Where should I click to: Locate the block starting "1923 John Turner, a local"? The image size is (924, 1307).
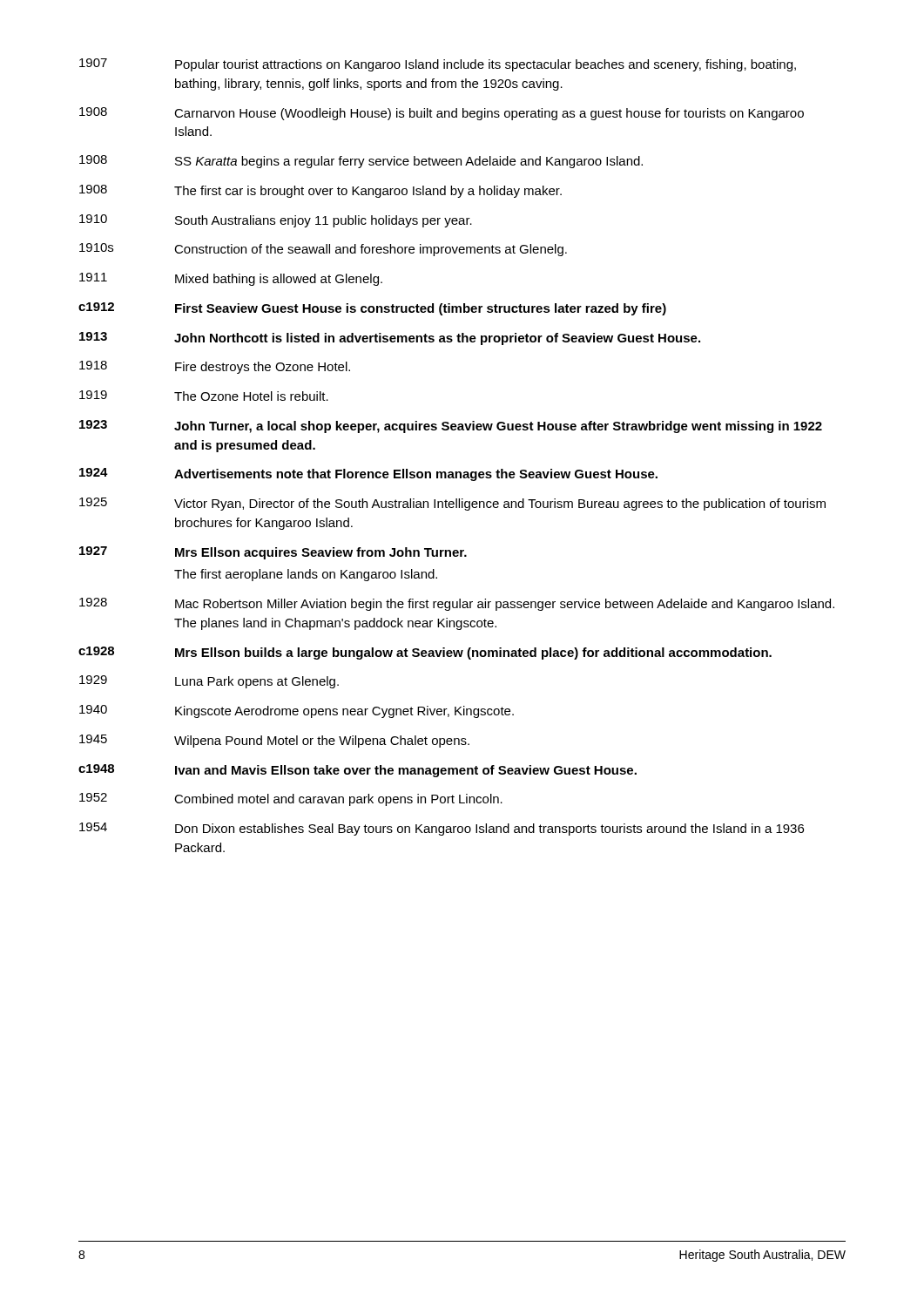point(462,435)
